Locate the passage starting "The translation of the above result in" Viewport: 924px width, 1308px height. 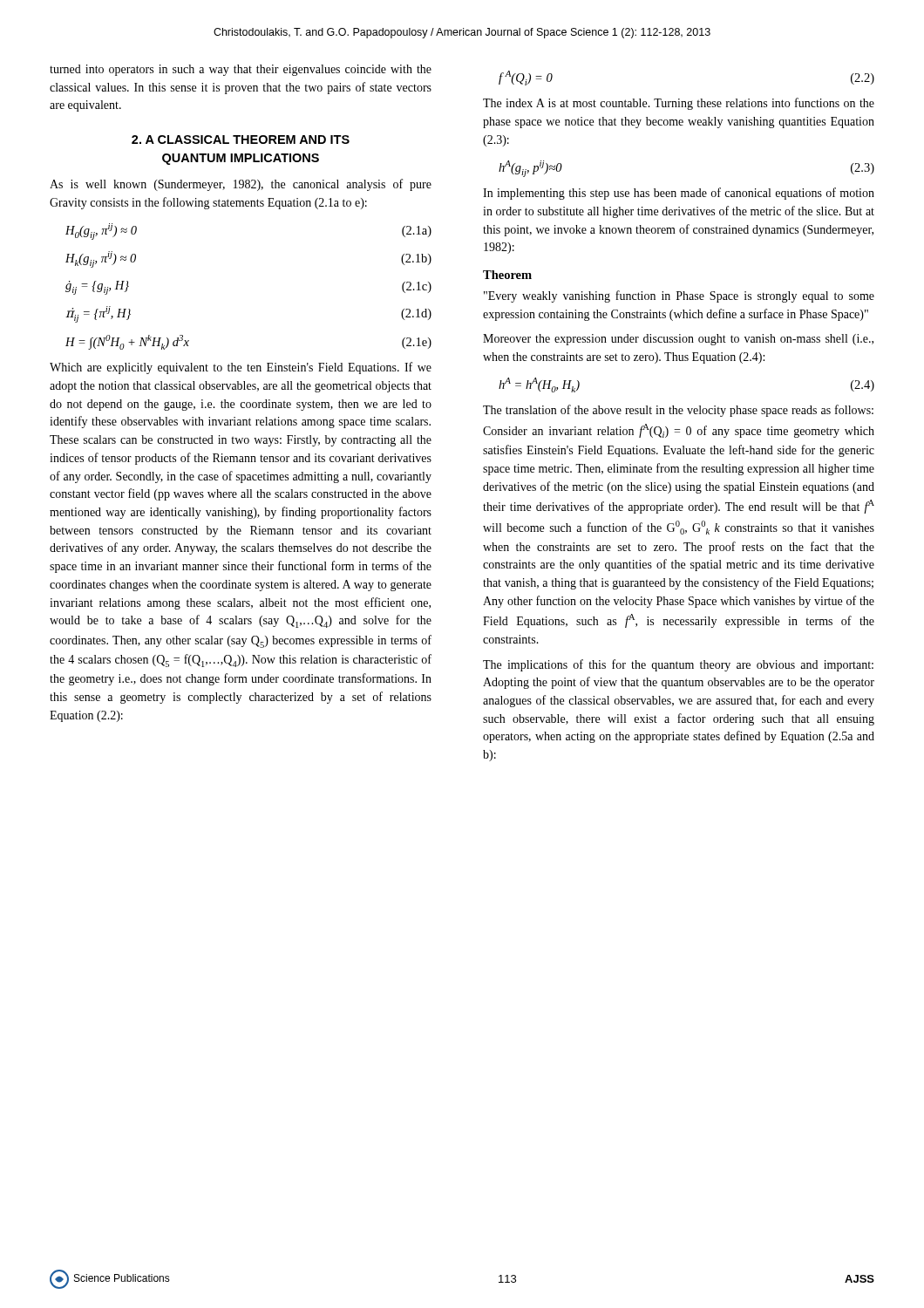click(x=679, y=525)
